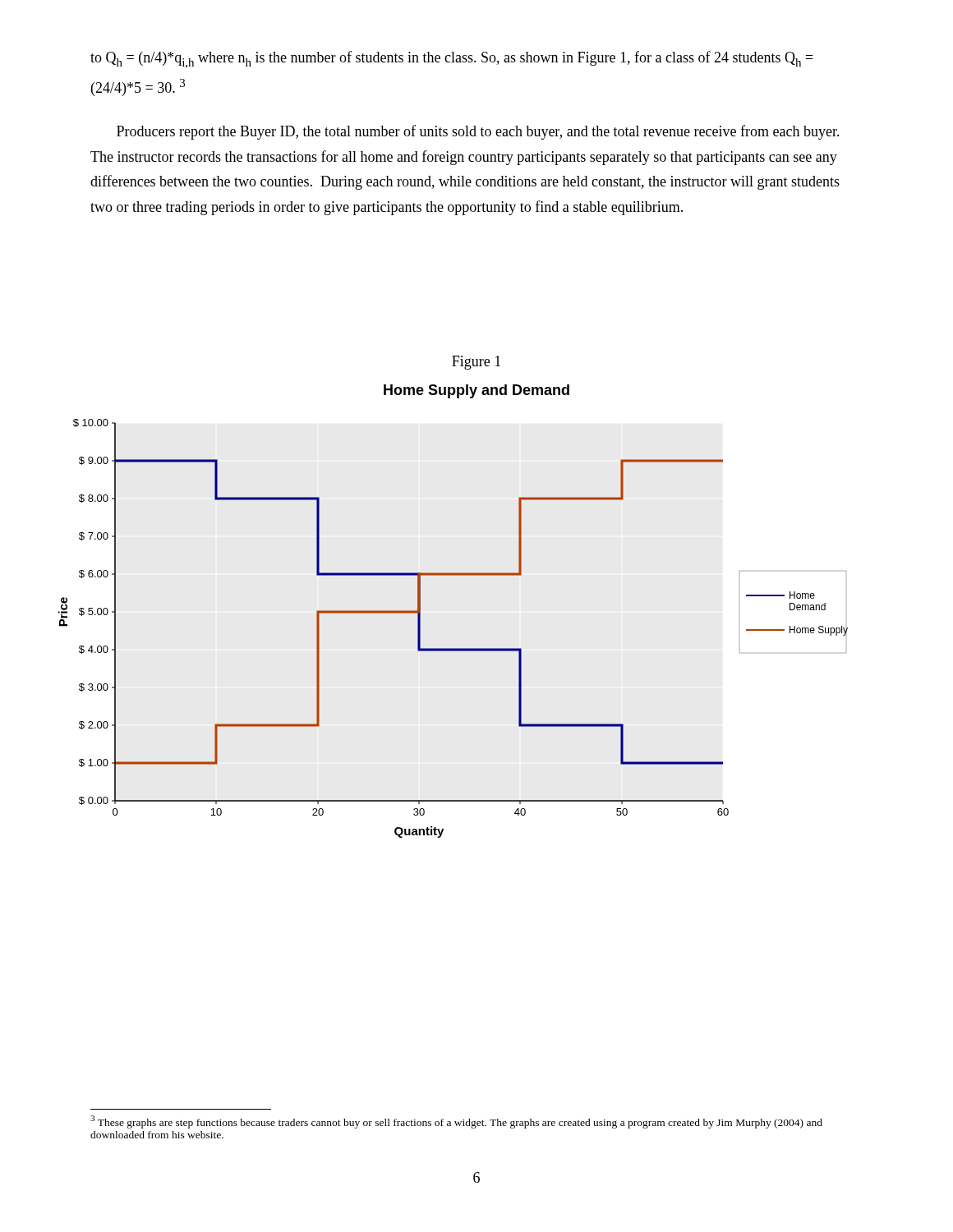Screen dimensions: 1232x953
Task: Navigate to the text block starting "Producers report the"
Action: tap(467, 169)
